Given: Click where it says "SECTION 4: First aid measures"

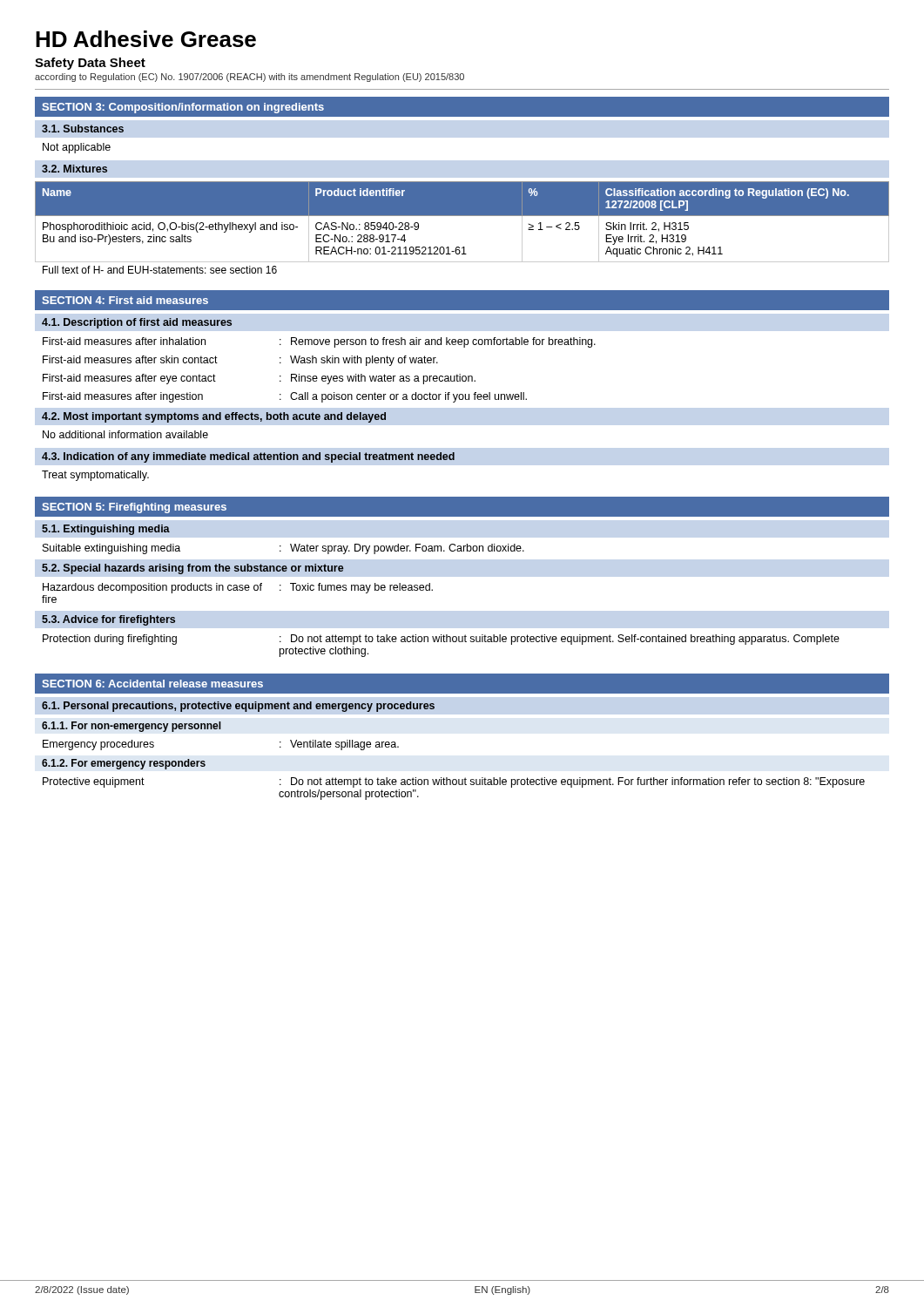Looking at the screenshot, I should (462, 300).
